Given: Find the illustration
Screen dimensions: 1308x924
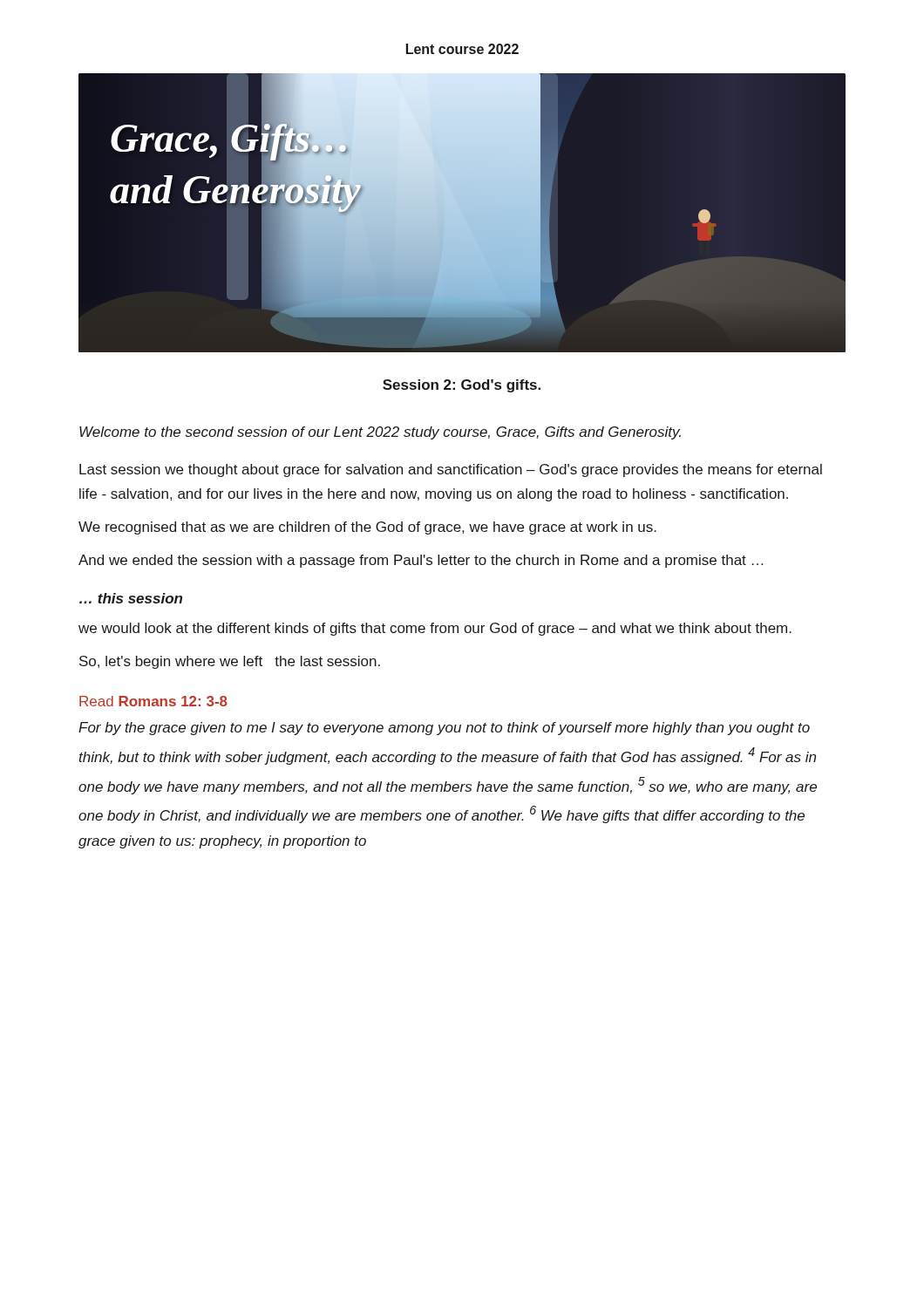Looking at the screenshot, I should coord(462,213).
